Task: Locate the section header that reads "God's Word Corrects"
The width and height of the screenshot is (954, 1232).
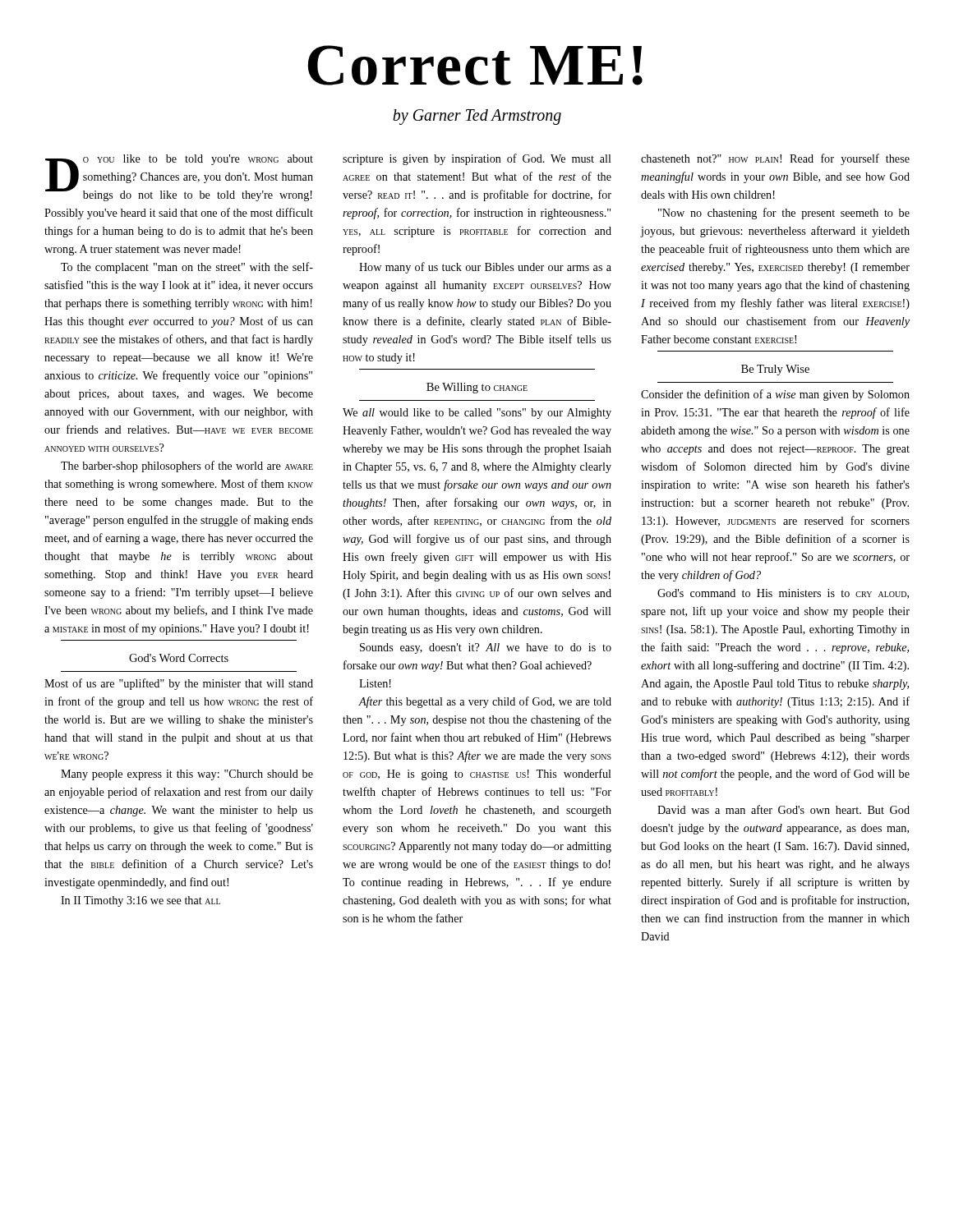Action: (x=179, y=656)
